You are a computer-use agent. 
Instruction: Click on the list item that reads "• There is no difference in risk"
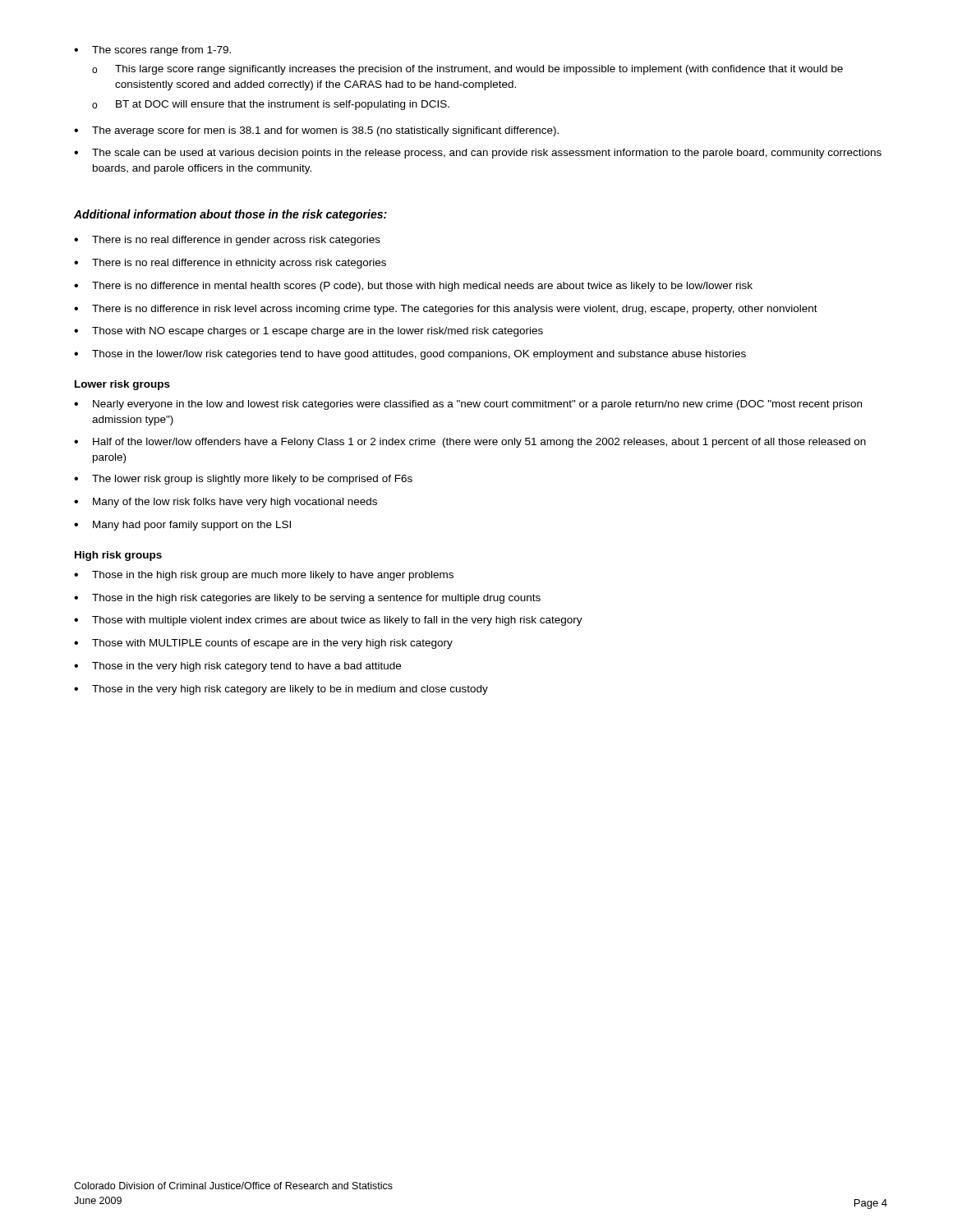click(x=445, y=309)
